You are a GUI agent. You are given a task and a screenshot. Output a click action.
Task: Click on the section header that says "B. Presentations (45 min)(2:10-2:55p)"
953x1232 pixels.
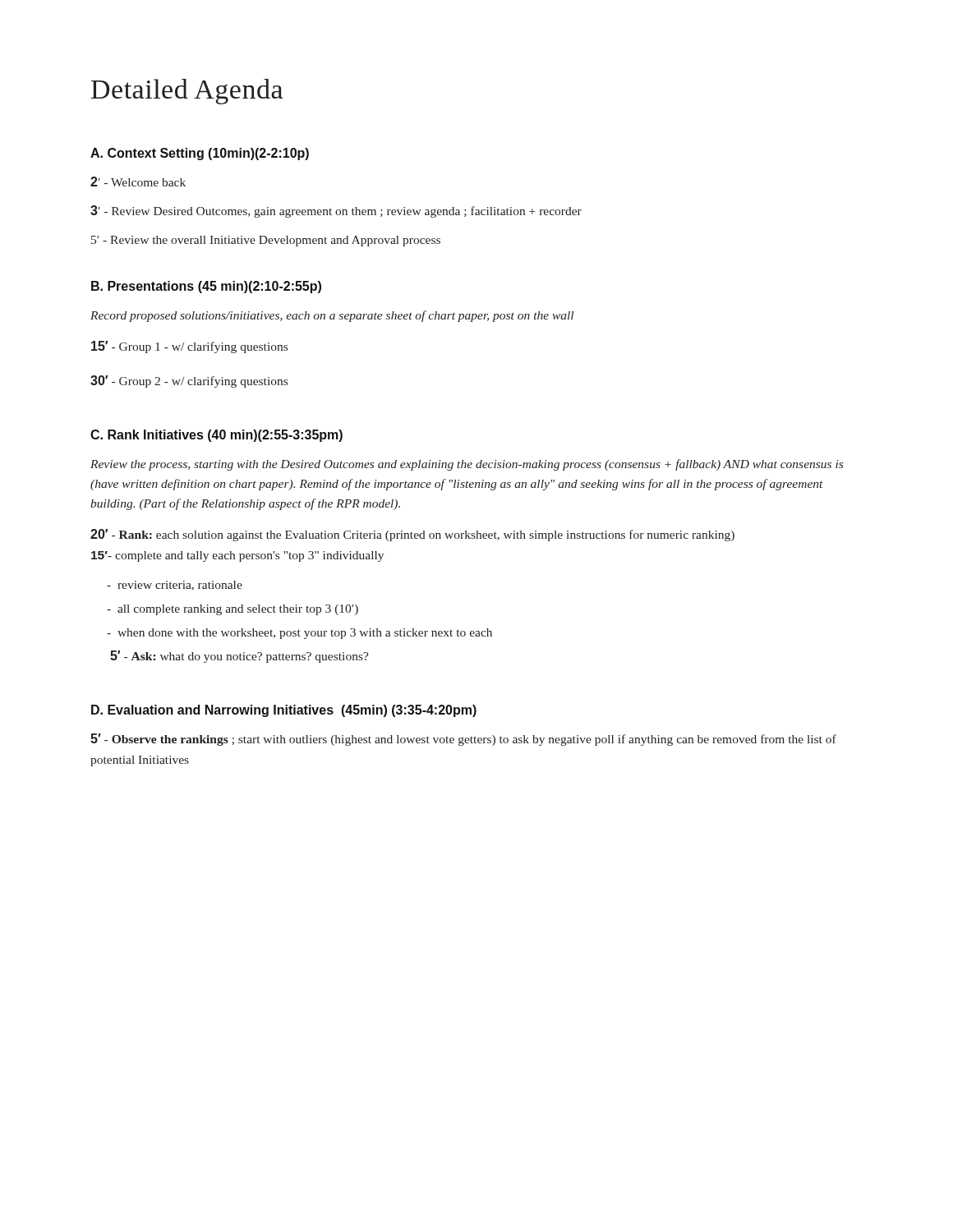click(x=206, y=286)
